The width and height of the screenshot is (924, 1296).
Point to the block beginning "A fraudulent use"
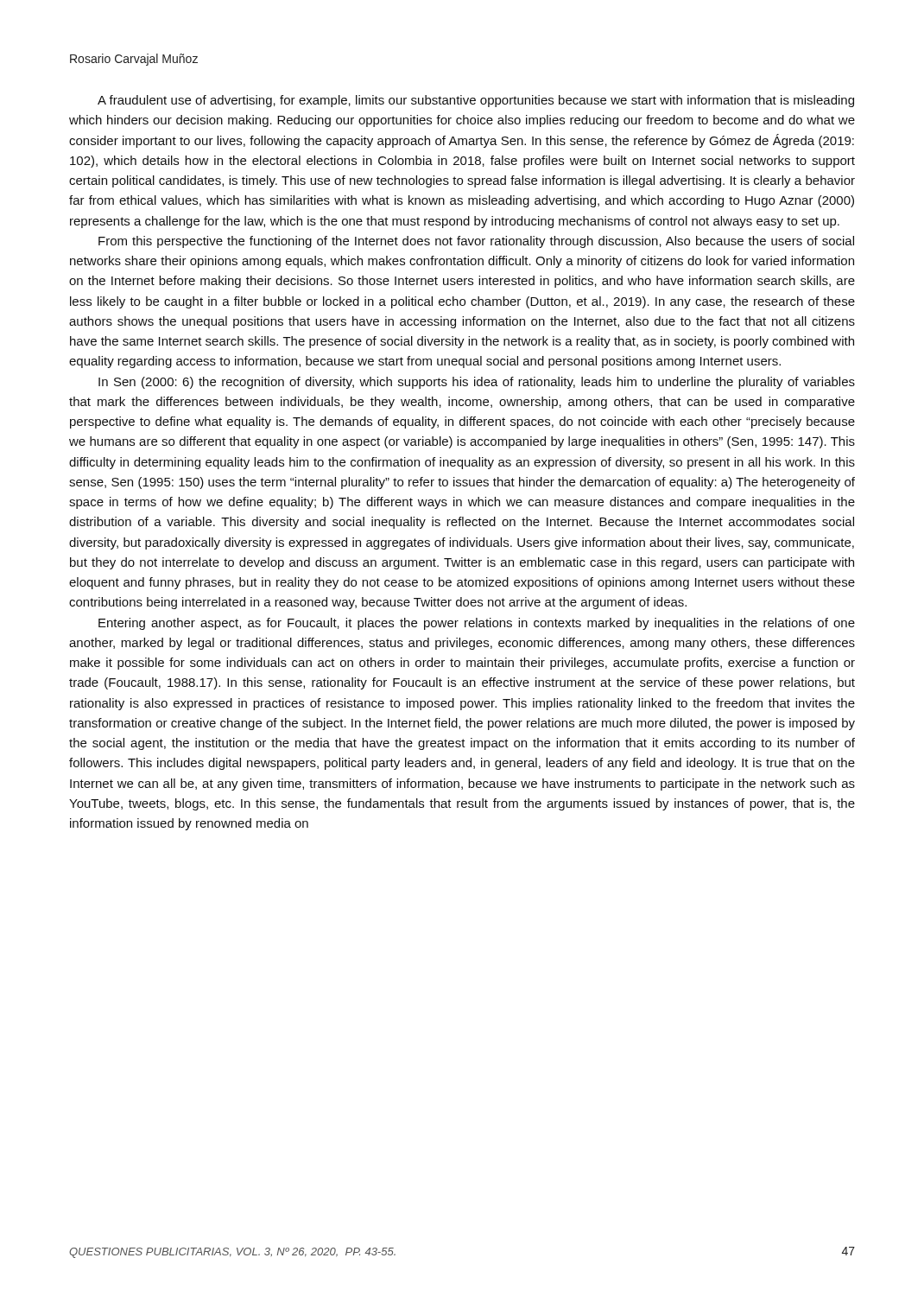pos(462,461)
